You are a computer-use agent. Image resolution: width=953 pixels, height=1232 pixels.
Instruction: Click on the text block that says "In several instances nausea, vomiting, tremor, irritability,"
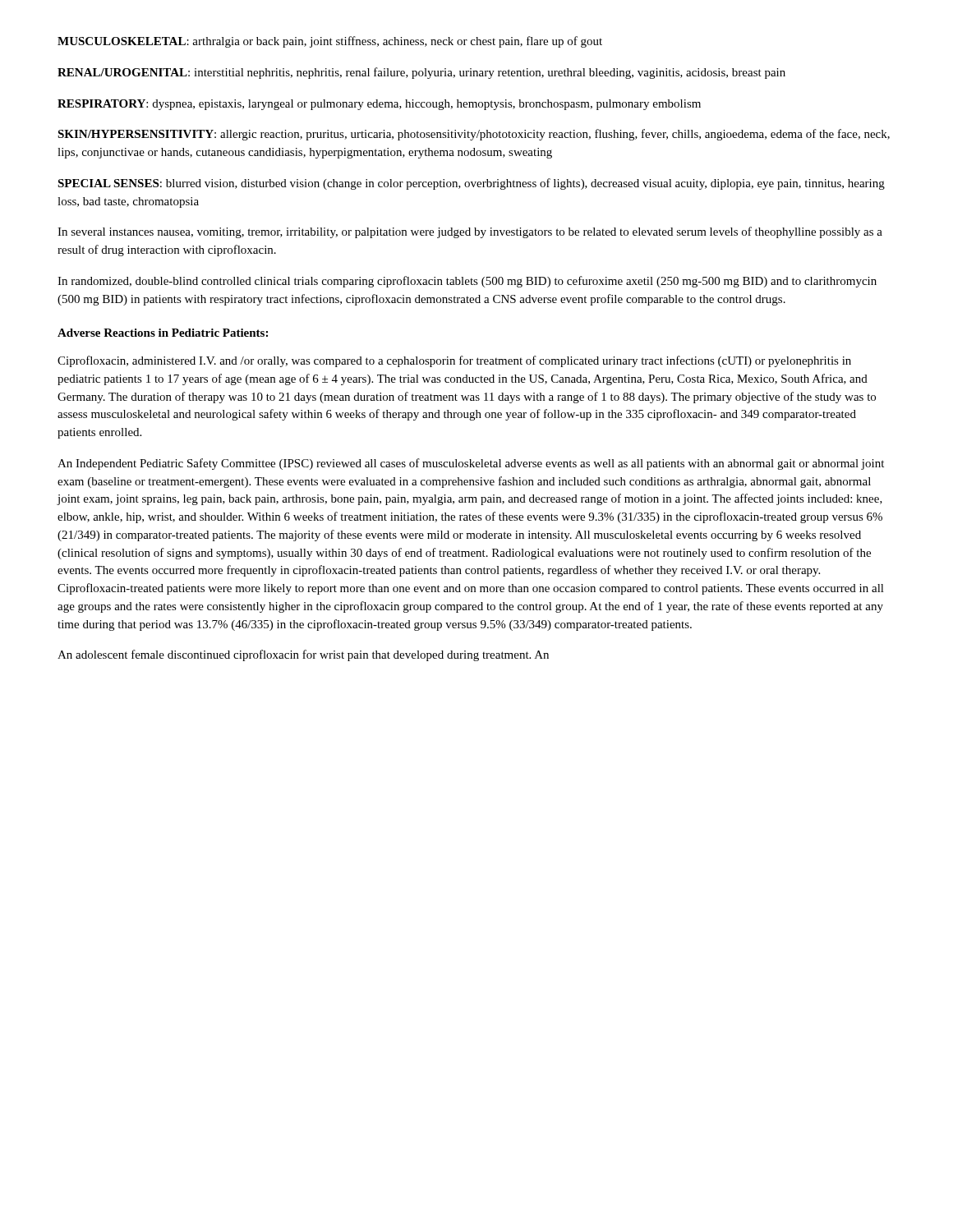[x=470, y=241]
